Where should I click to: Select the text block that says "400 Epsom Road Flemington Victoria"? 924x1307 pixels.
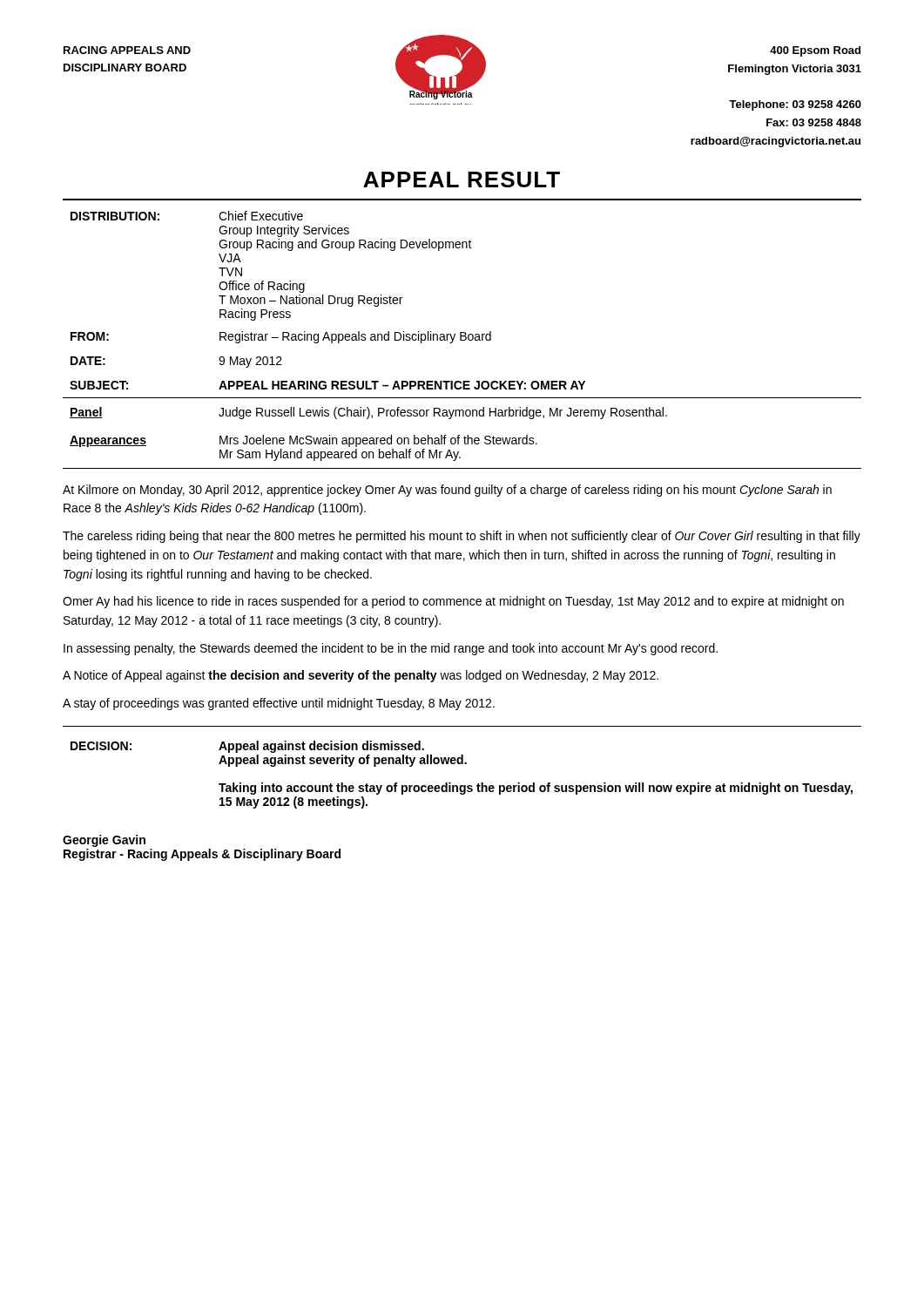coord(776,95)
